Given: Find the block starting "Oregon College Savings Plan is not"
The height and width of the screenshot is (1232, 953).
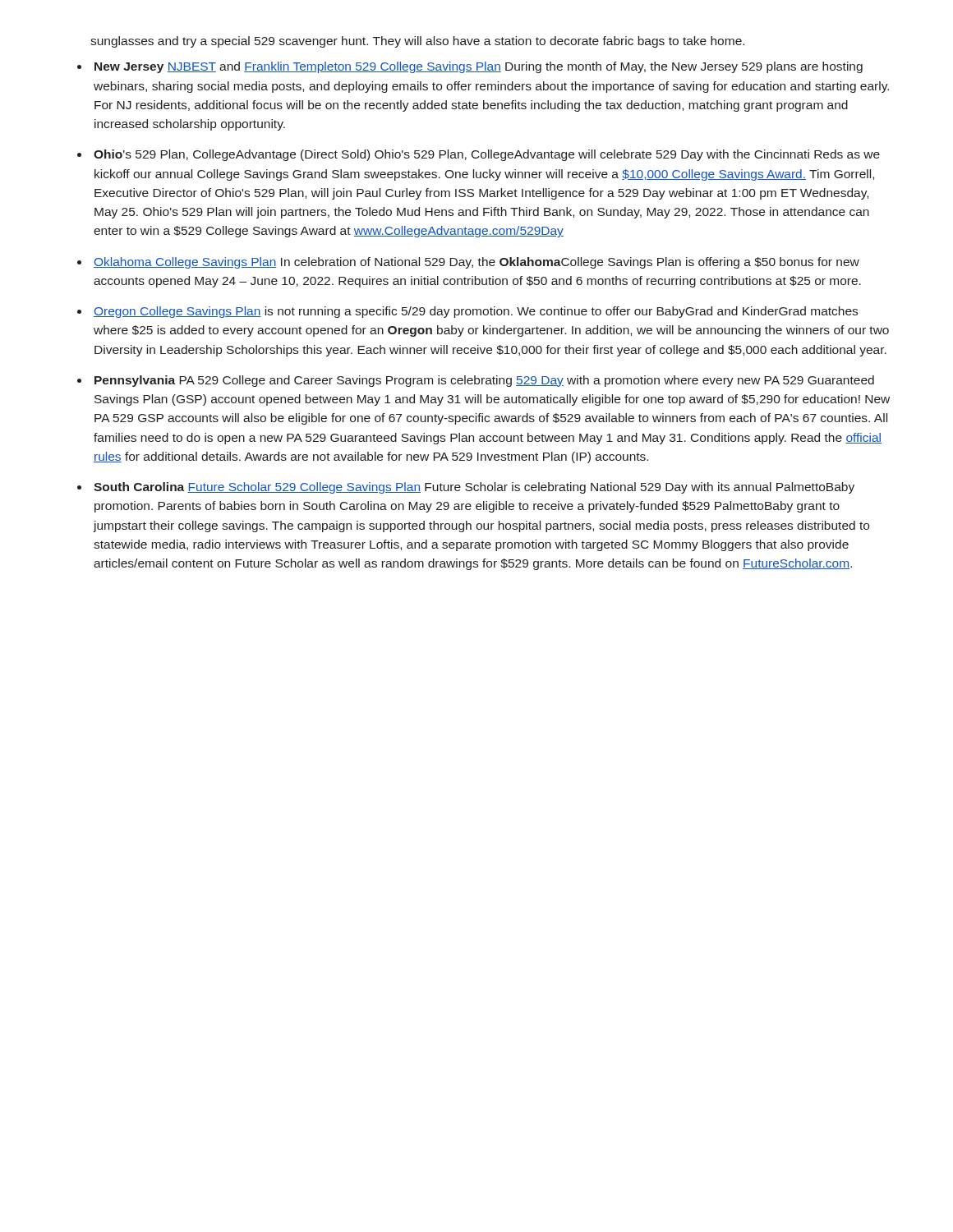Looking at the screenshot, I should pos(492,330).
